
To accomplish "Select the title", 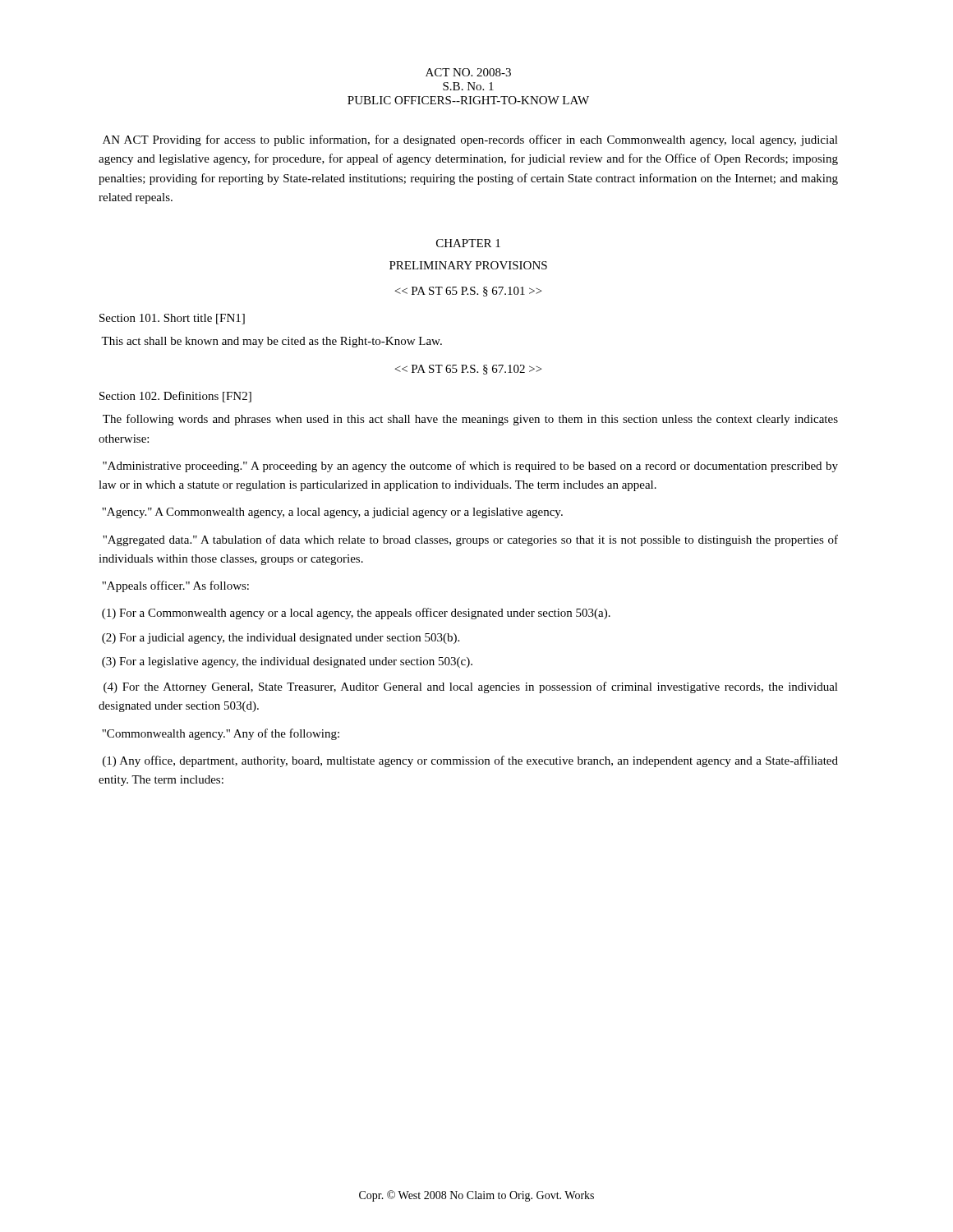I will click(x=468, y=86).
